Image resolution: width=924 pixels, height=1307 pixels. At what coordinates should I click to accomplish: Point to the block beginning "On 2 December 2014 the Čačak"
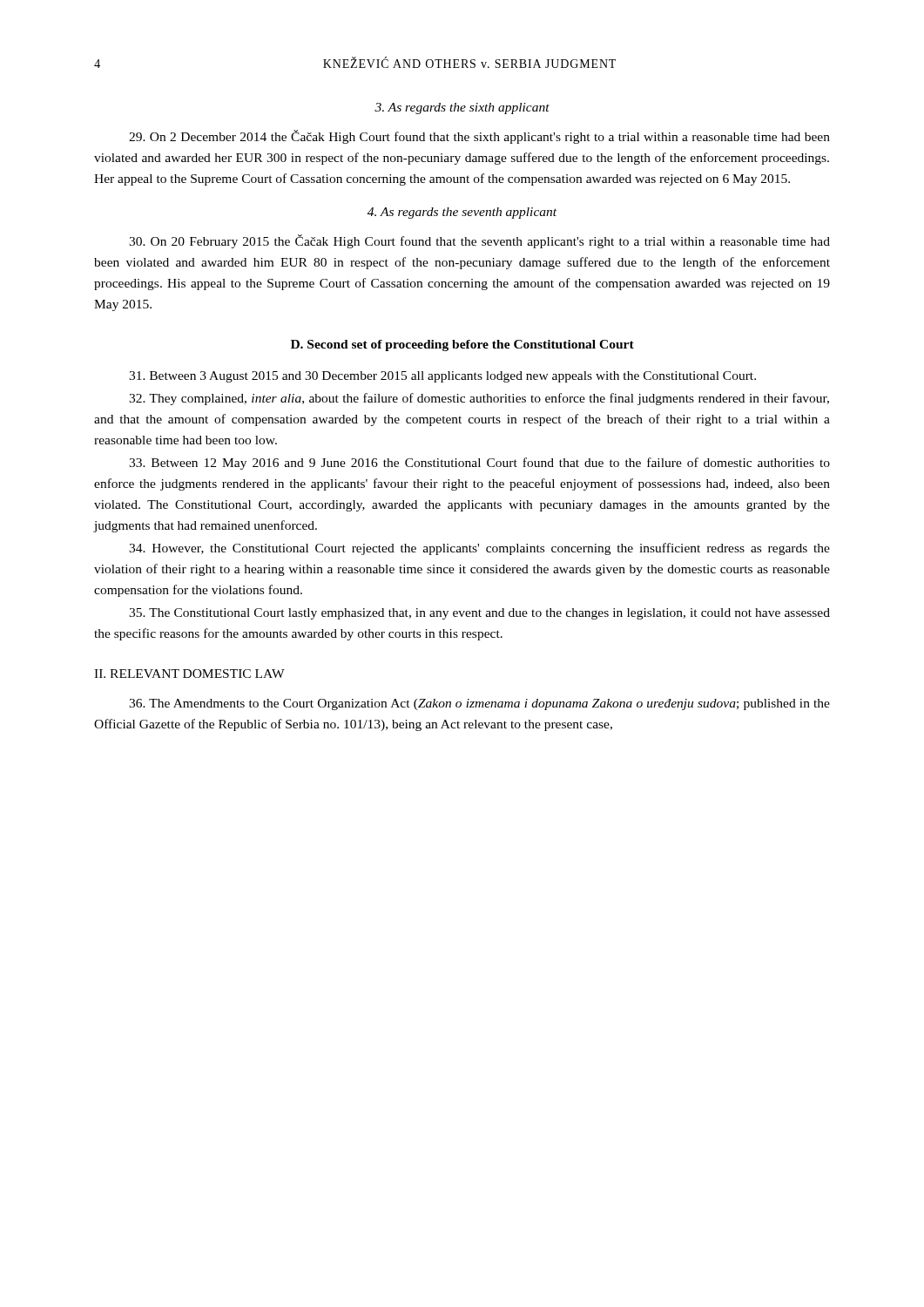click(x=462, y=157)
